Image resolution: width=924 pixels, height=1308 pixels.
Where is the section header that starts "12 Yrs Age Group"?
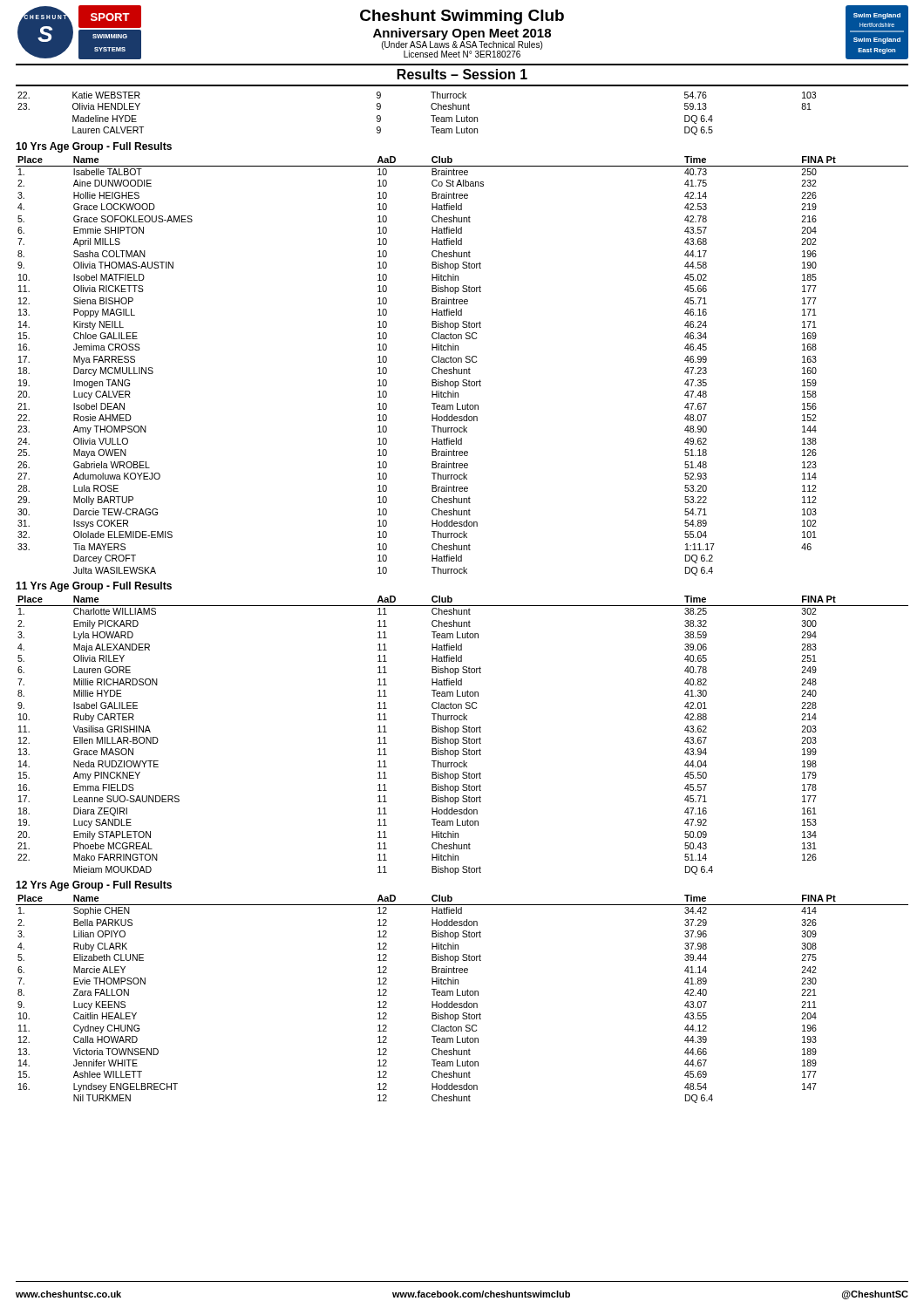(94, 885)
